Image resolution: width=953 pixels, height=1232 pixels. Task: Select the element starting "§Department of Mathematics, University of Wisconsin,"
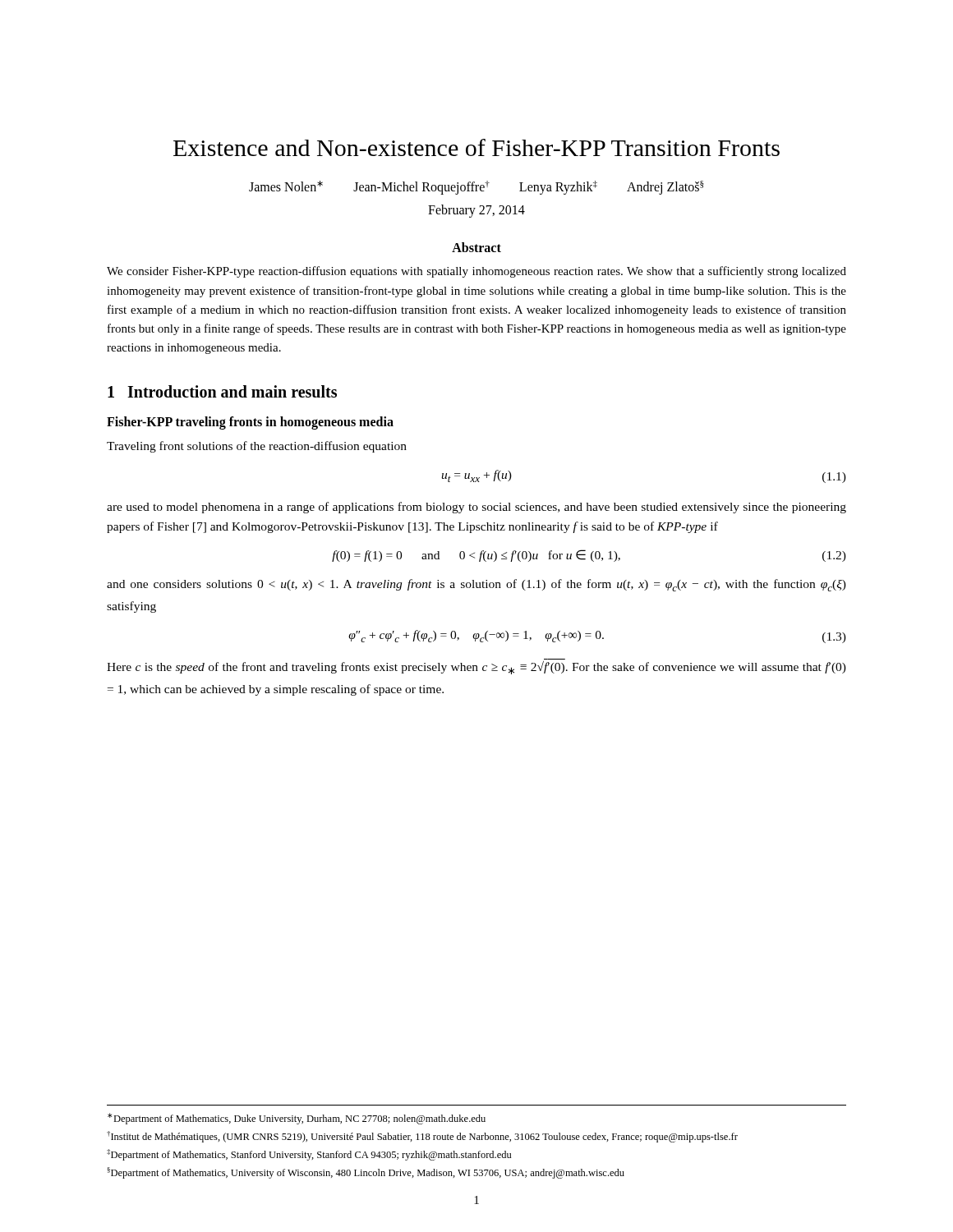tap(366, 1172)
